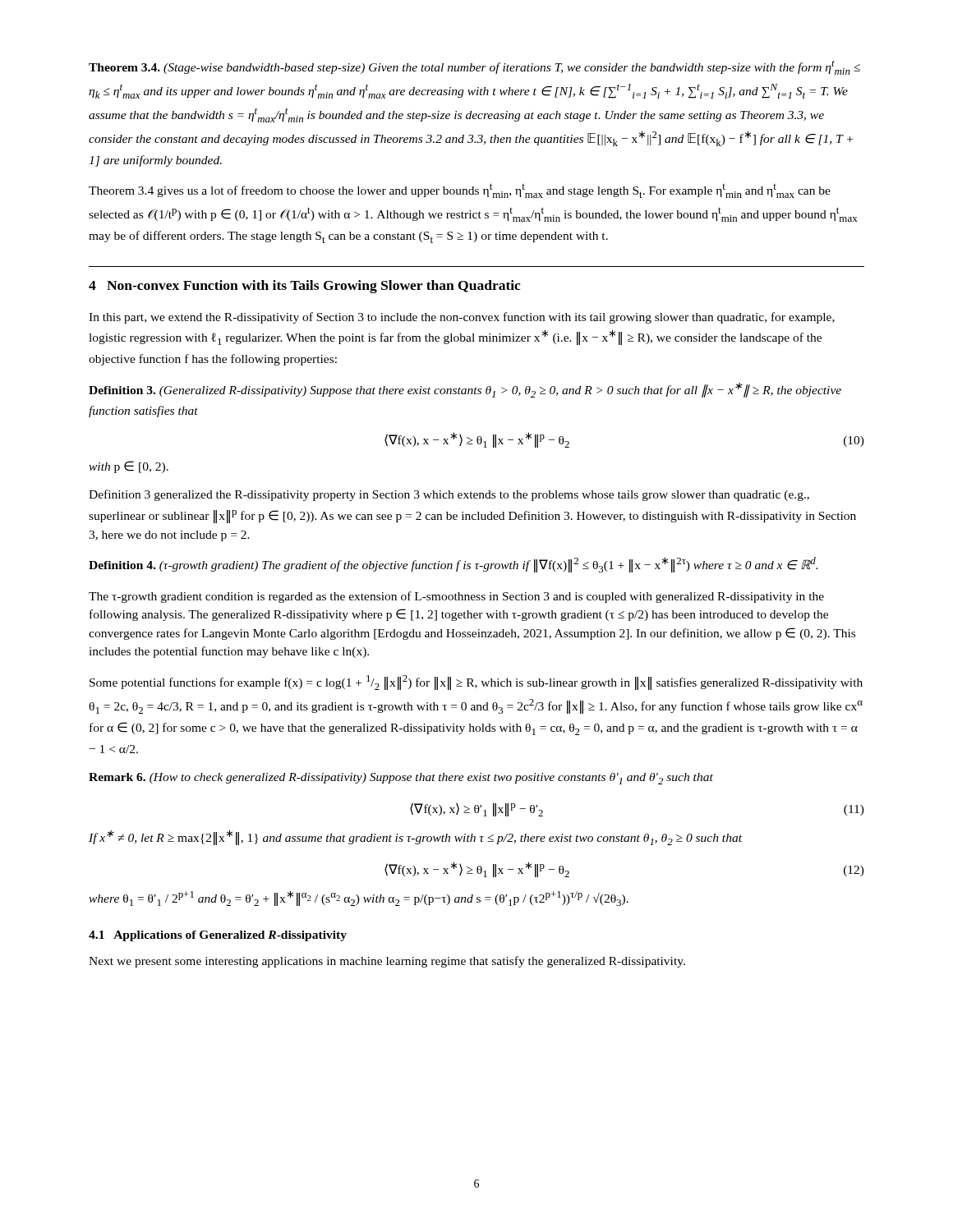Image resolution: width=953 pixels, height=1232 pixels.
Task: Click where it says "4.1 Applications of Generalized R-dissipativity"
Action: [x=218, y=934]
